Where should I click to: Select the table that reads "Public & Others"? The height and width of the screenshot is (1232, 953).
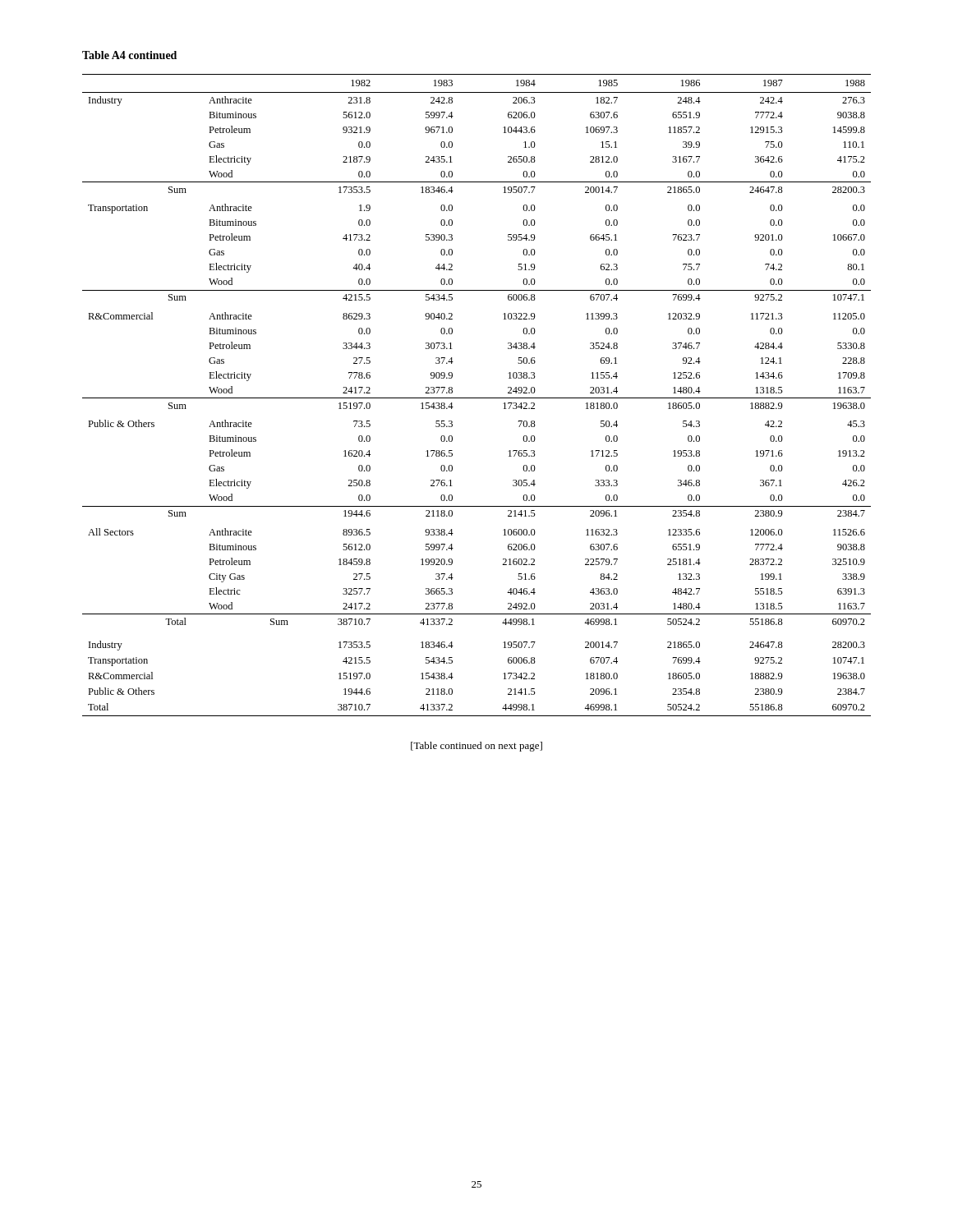pyautogui.click(x=476, y=395)
